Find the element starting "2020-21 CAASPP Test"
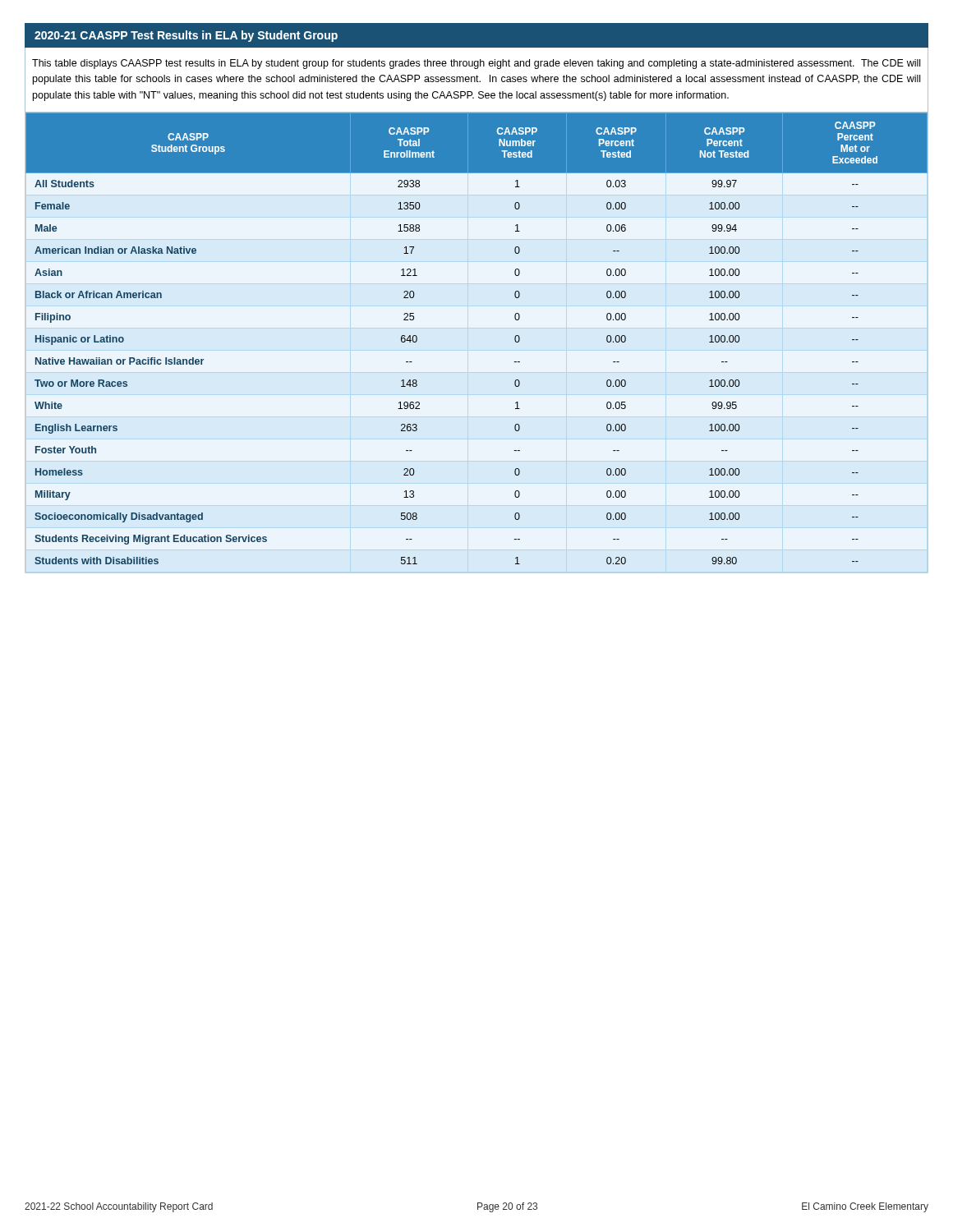This screenshot has height=1232, width=953. tap(186, 35)
